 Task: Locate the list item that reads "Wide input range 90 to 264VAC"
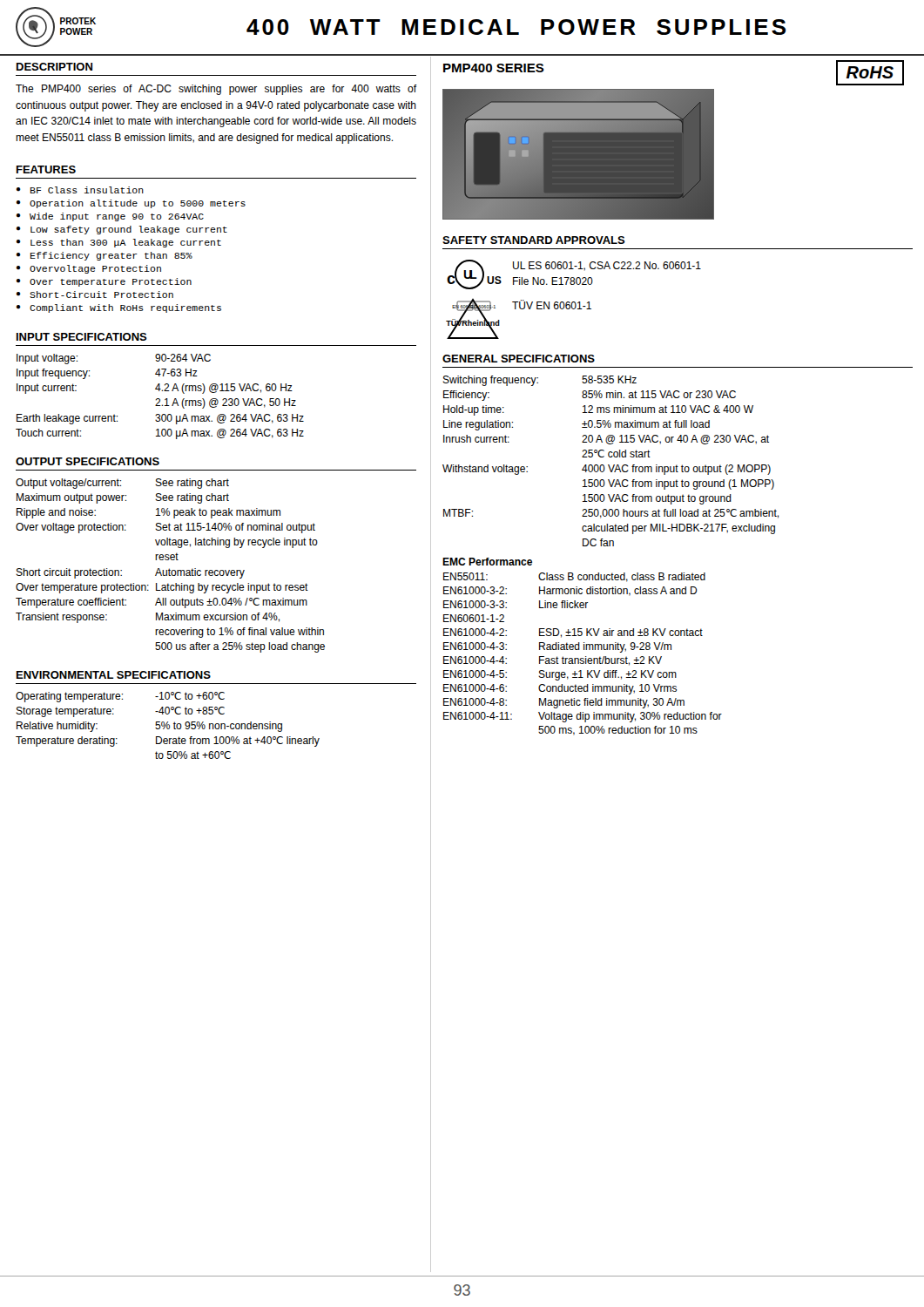click(x=117, y=217)
